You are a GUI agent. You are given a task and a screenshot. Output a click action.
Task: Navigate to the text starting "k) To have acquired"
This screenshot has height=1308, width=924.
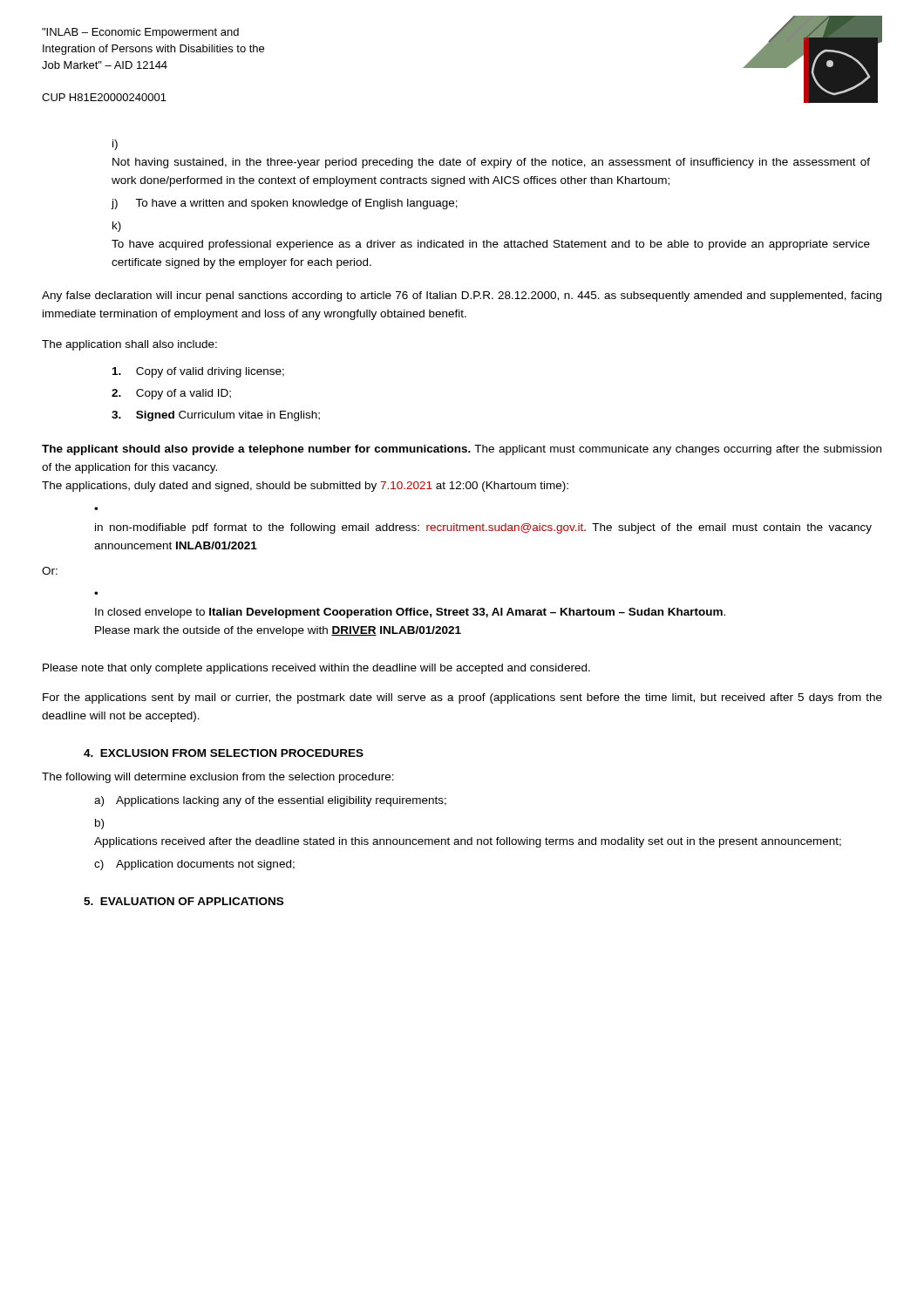[491, 244]
